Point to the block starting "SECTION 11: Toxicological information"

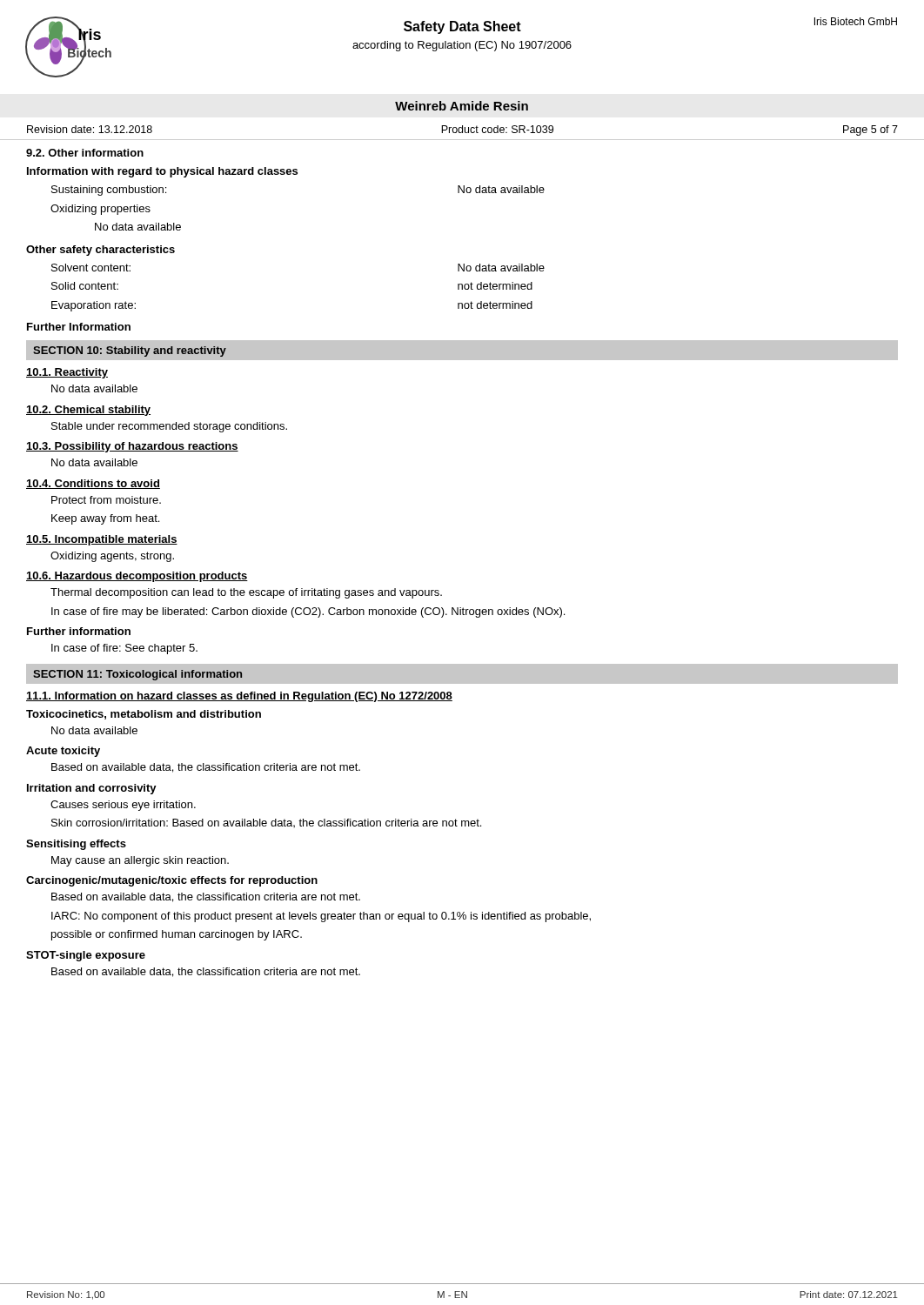click(138, 673)
